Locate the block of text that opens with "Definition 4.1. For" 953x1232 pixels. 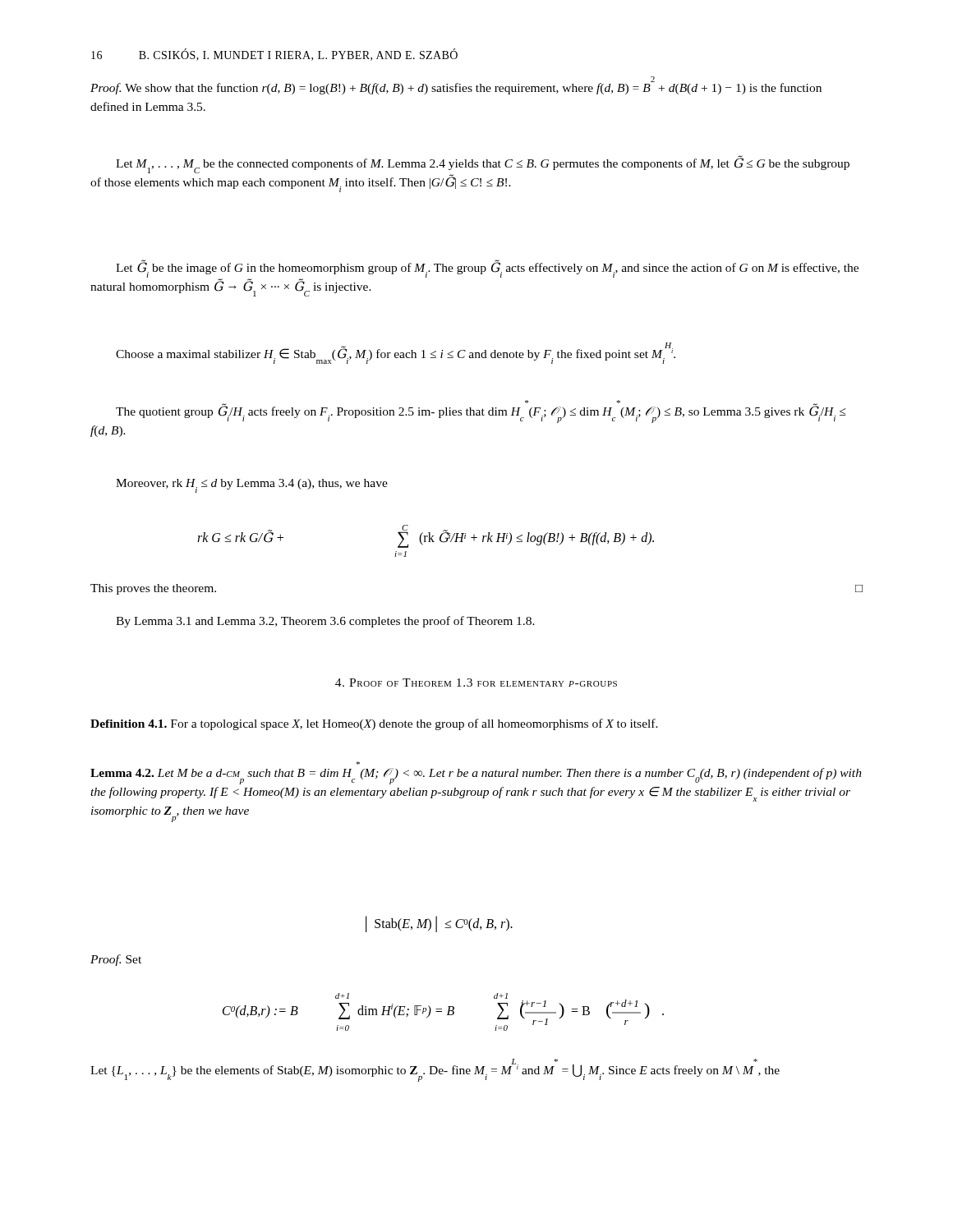(x=476, y=724)
